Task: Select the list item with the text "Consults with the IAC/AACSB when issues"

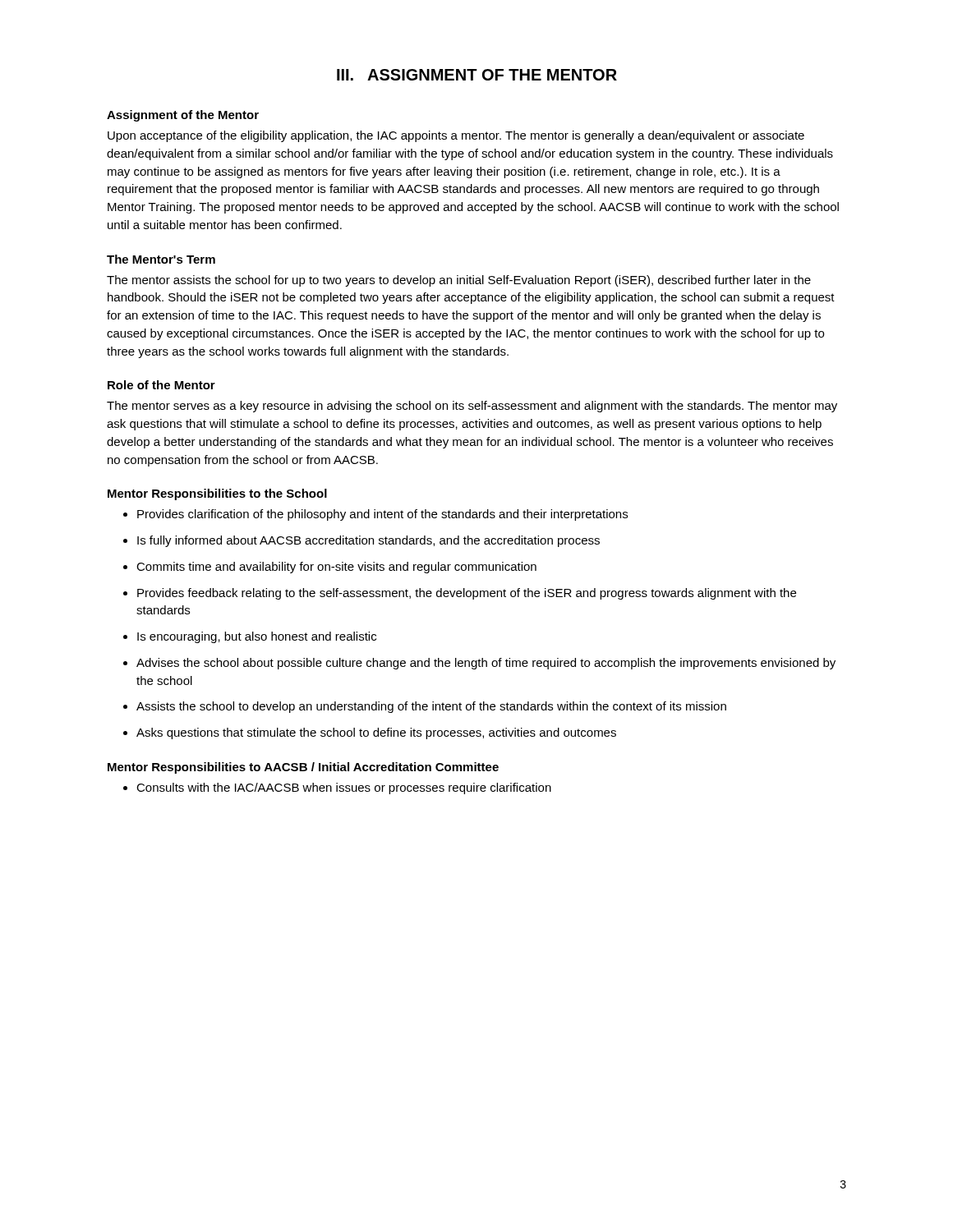Action: [491, 787]
